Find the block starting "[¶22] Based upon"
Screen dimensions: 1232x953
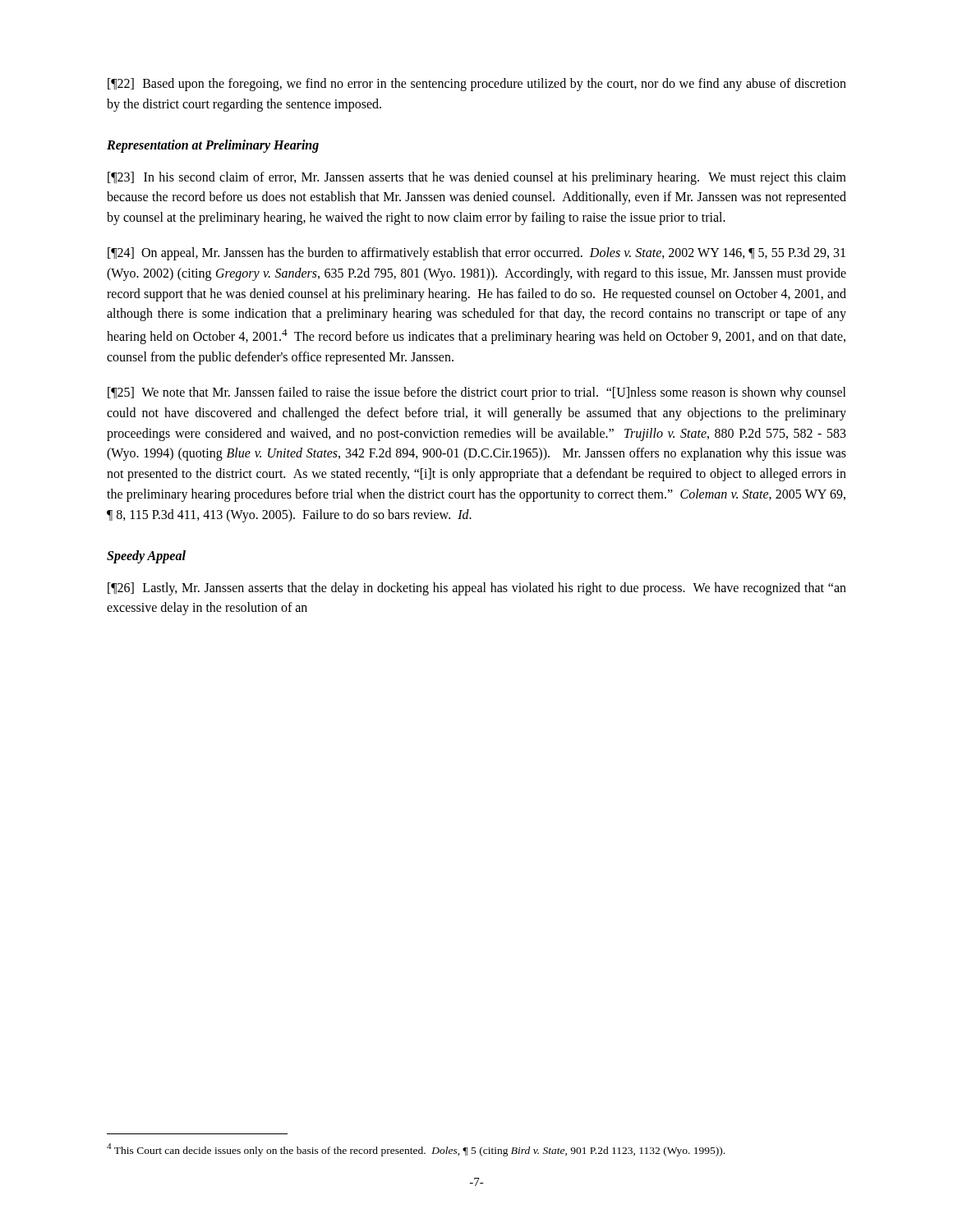coord(476,94)
